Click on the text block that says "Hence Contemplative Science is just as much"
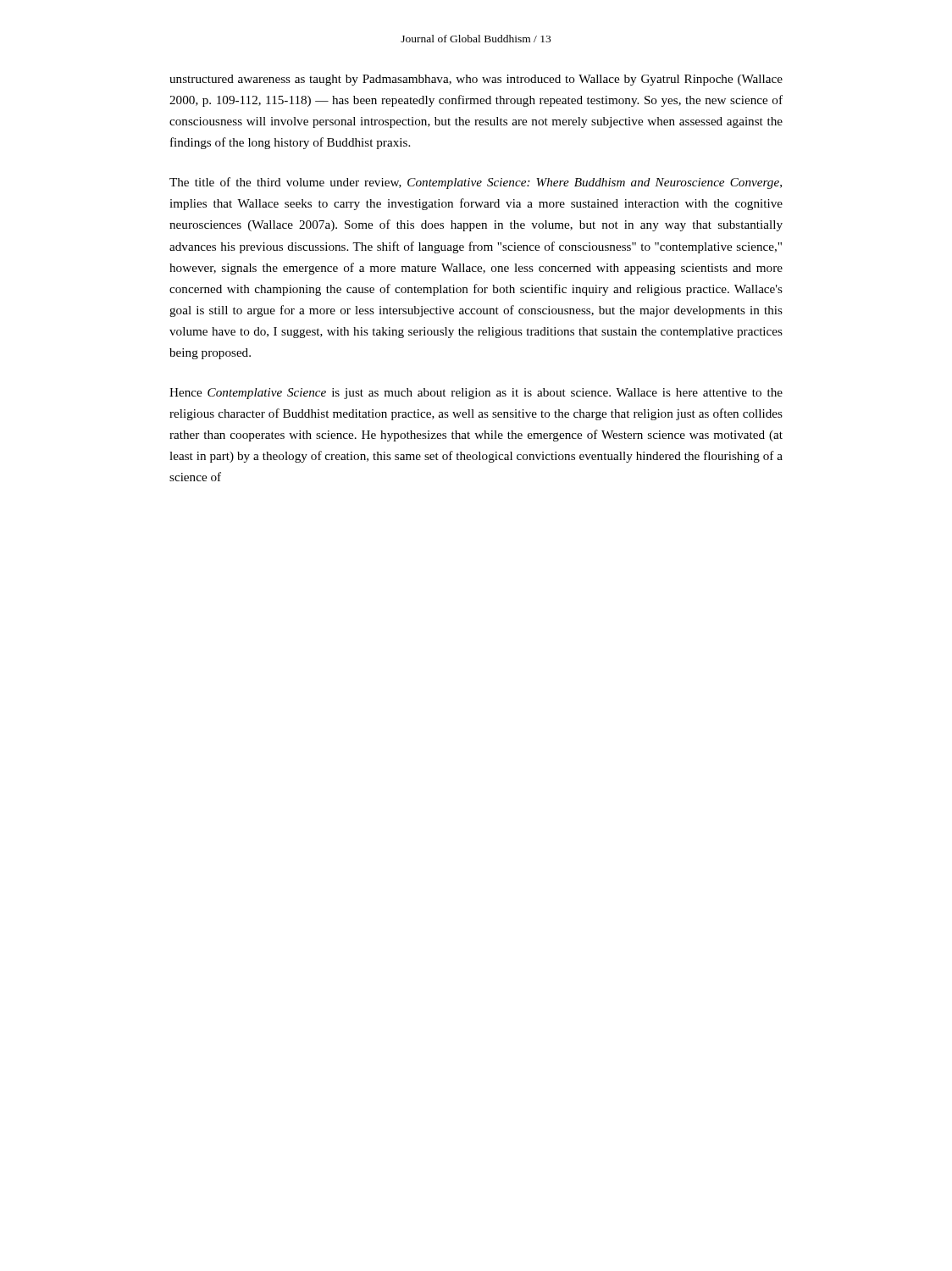The height and width of the screenshot is (1271, 952). (476, 434)
